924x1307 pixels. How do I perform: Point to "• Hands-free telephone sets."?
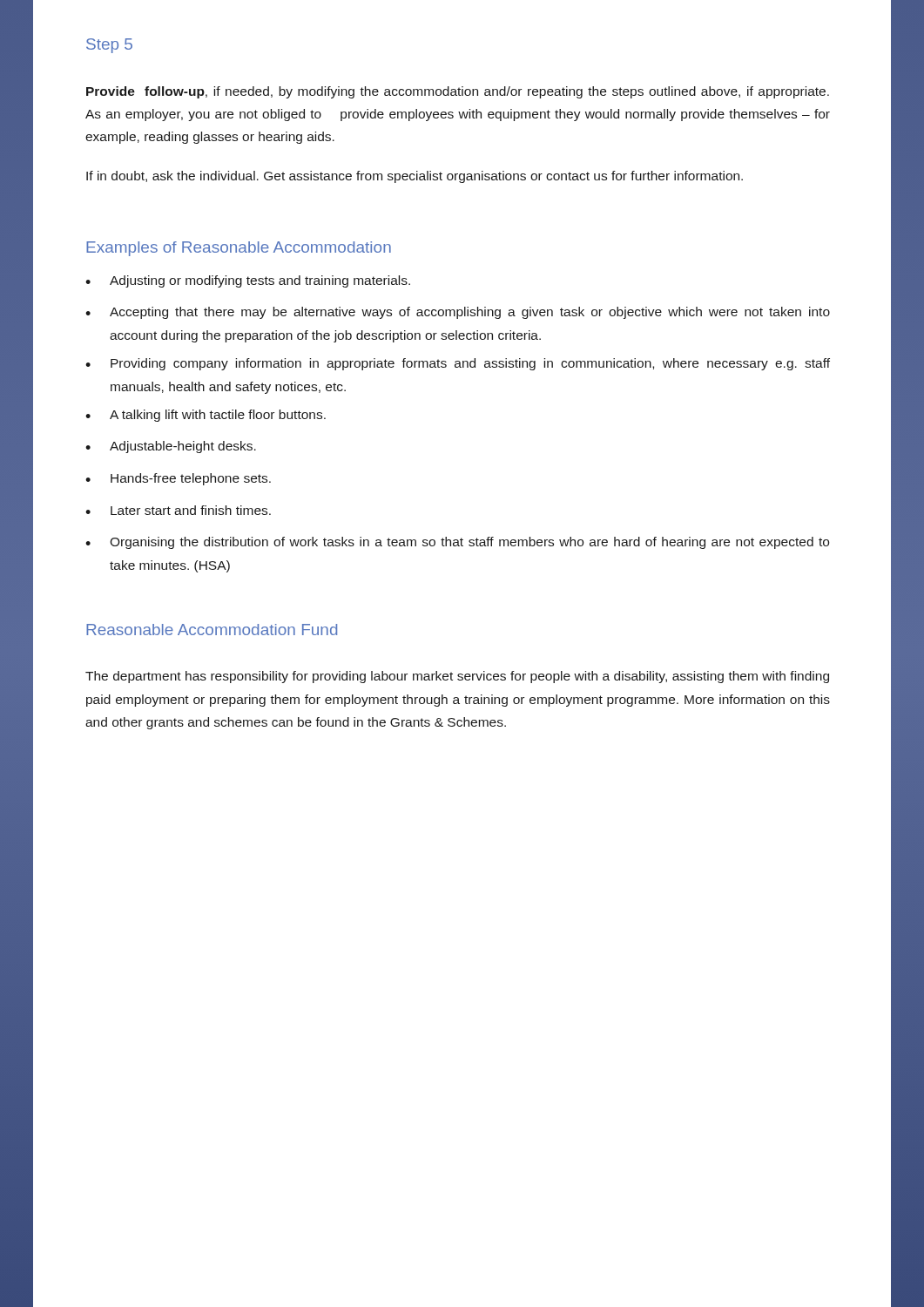(178, 479)
